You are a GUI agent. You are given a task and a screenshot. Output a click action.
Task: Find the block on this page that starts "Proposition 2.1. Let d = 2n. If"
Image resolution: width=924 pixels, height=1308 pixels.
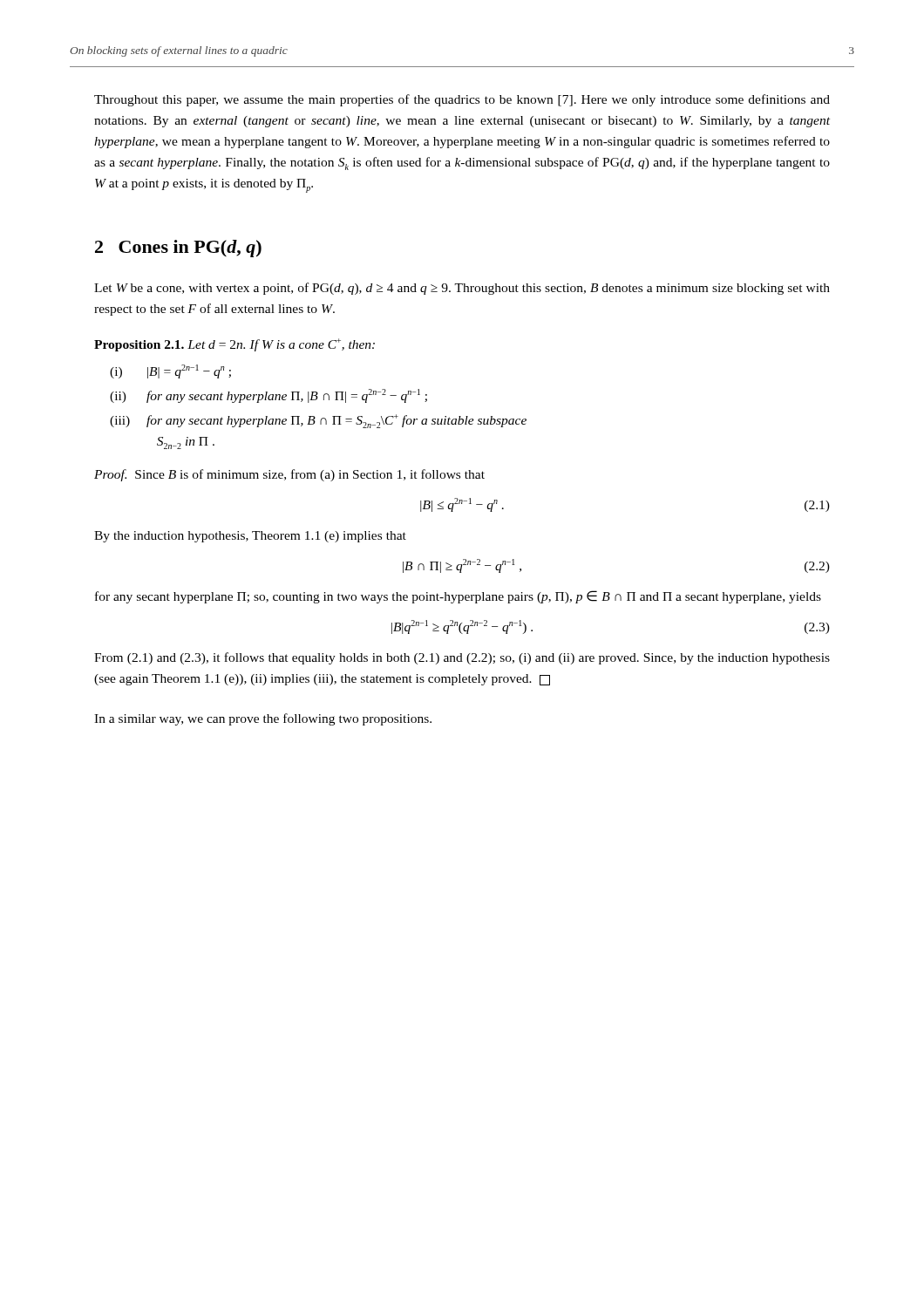235,344
